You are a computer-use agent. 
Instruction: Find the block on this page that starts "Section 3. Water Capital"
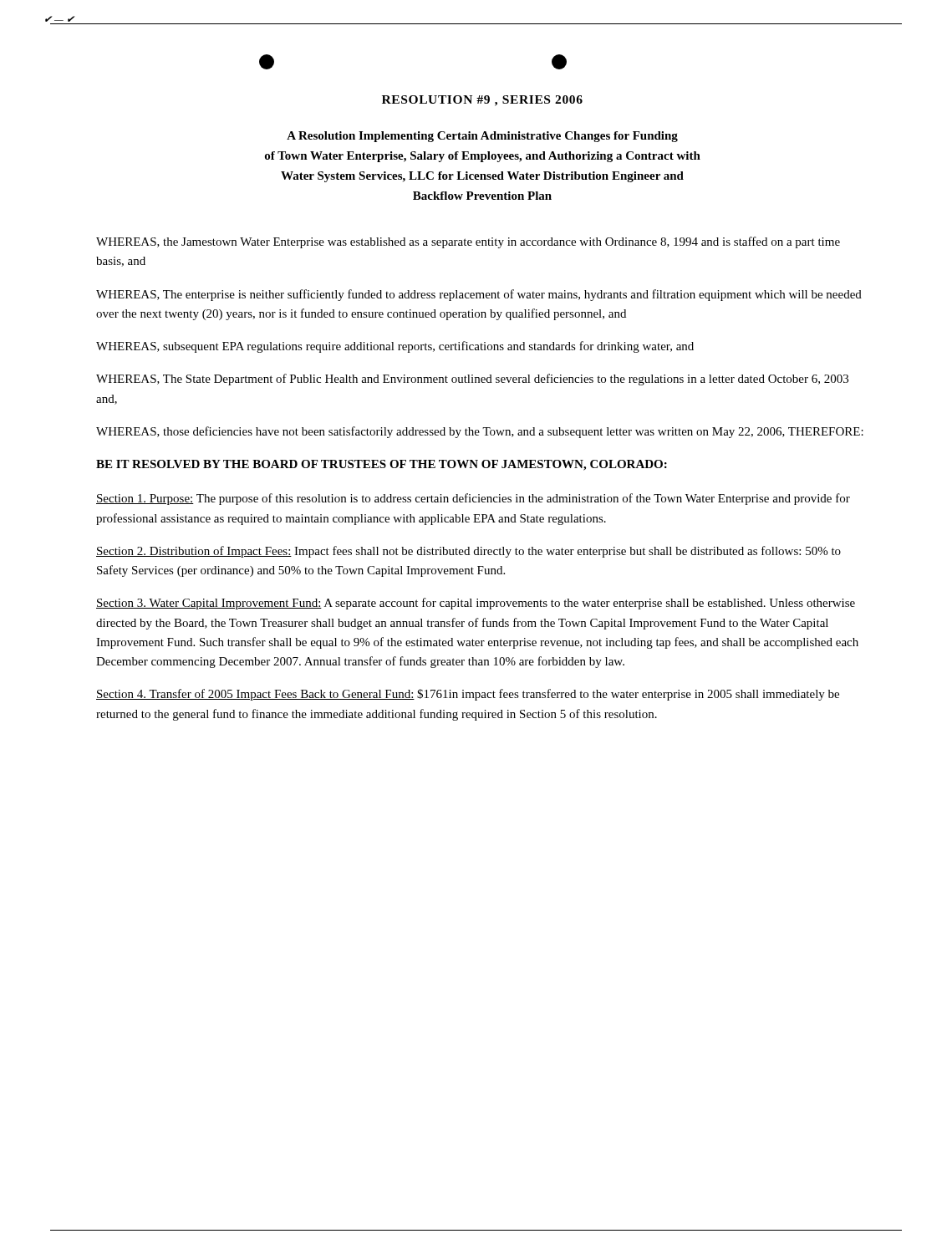click(x=477, y=632)
